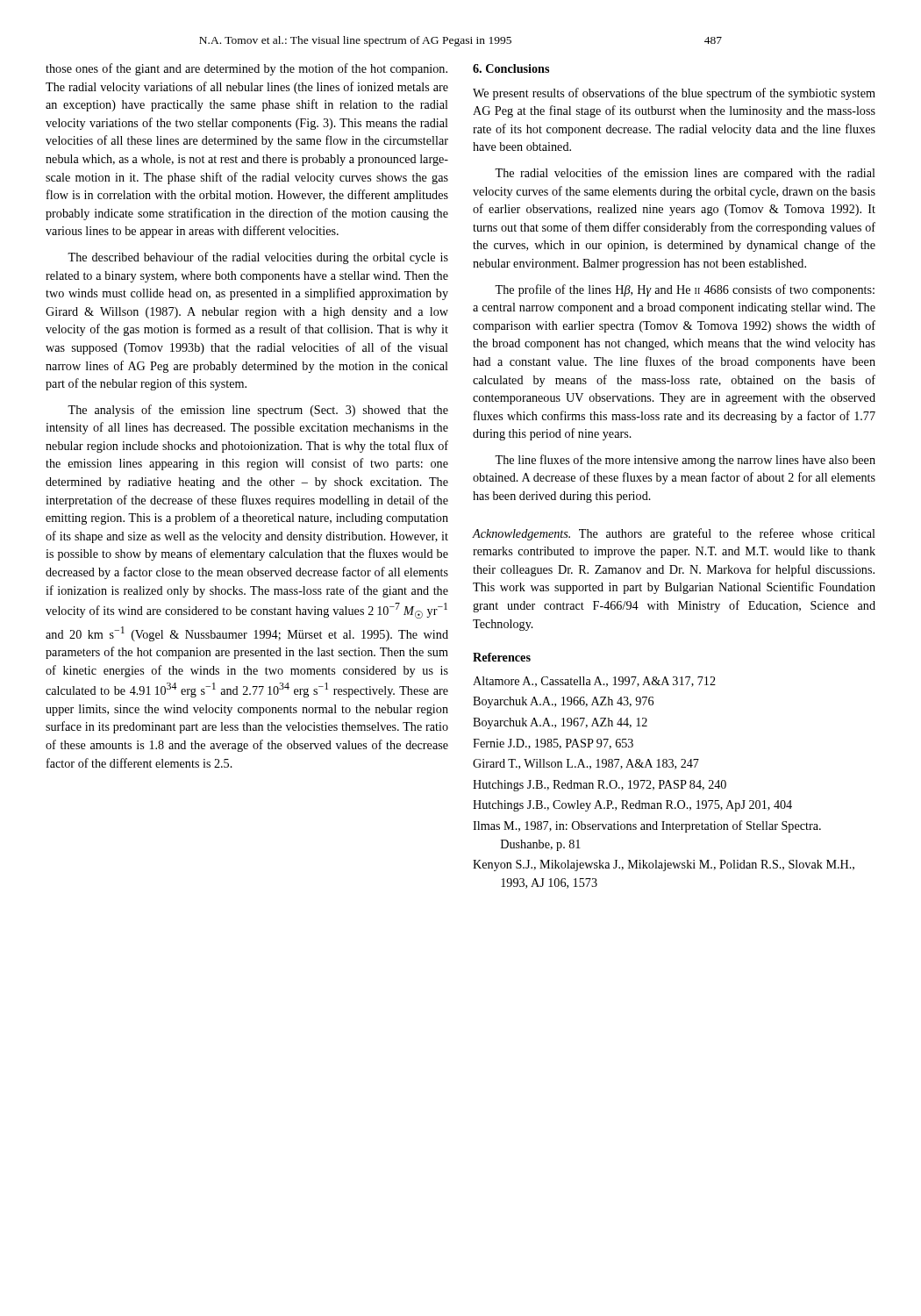The image size is (921, 1316).
Task: Click on the text block starting "Boyarchuk A.A., 1966, AZh"
Action: [x=563, y=701]
